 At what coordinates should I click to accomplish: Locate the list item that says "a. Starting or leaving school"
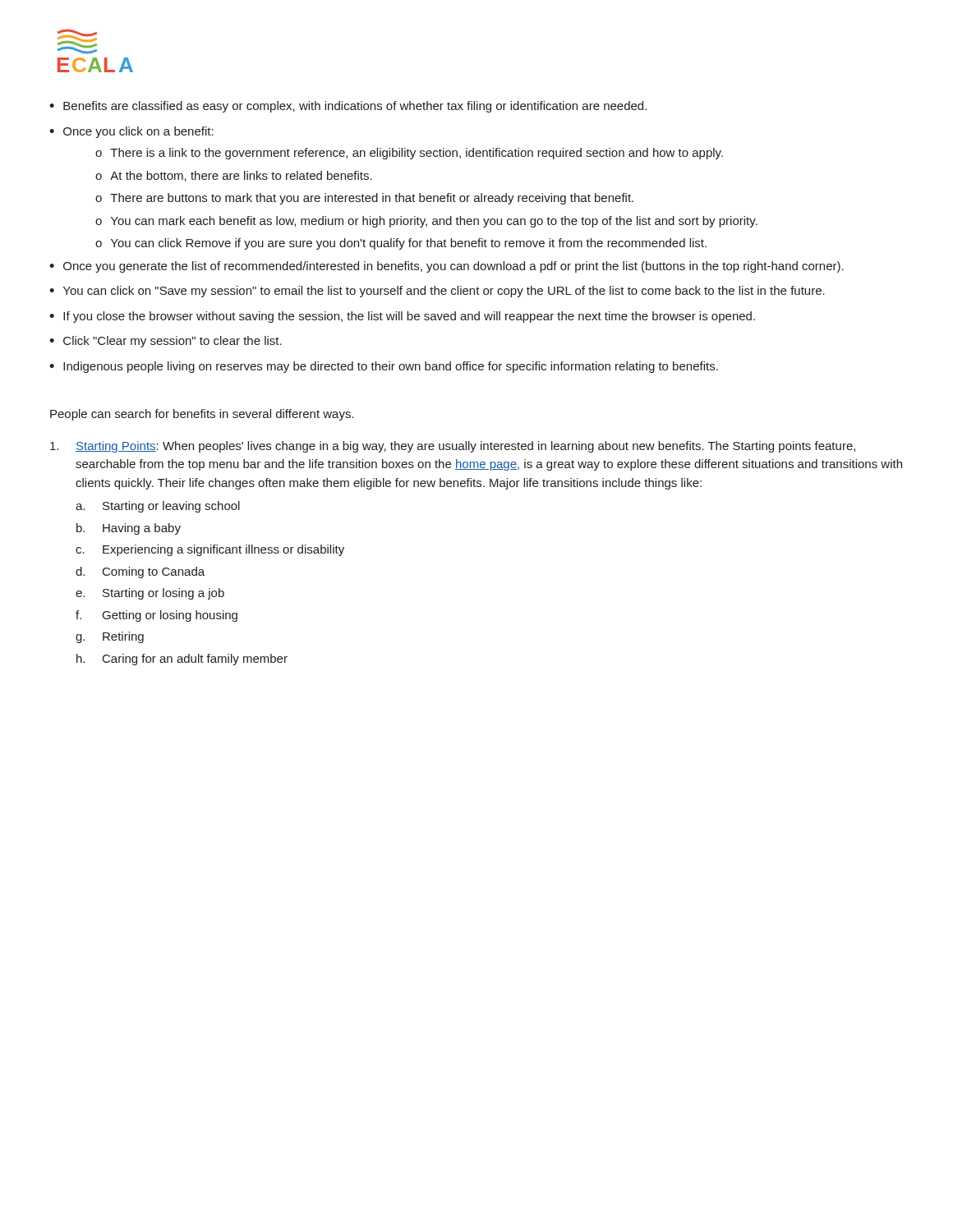[x=158, y=506]
